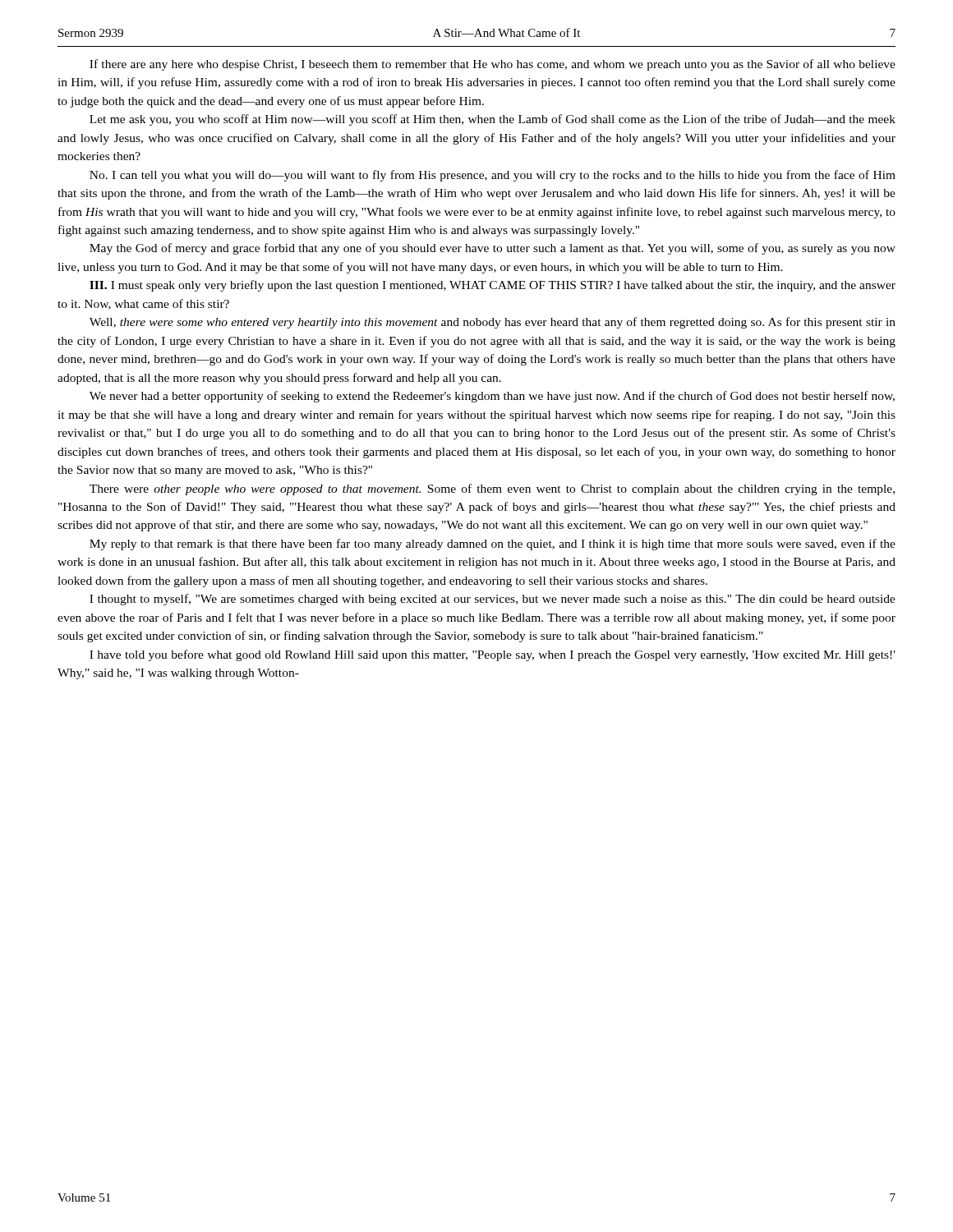This screenshot has height=1232, width=953.
Task: Locate the text block containing "If there are any here who despise"
Action: pyautogui.click(x=476, y=82)
